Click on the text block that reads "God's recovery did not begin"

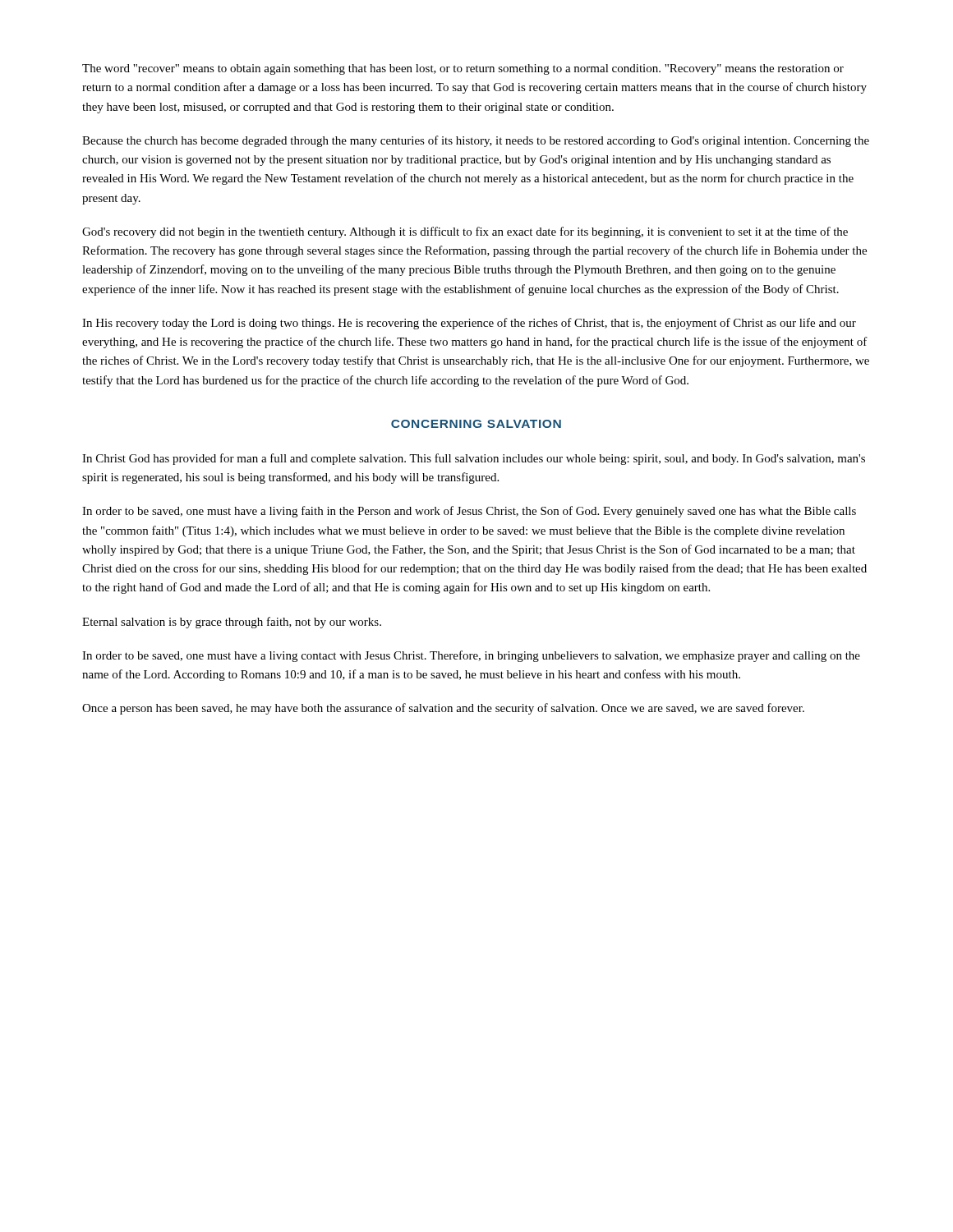pyautogui.click(x=475, y=260)
